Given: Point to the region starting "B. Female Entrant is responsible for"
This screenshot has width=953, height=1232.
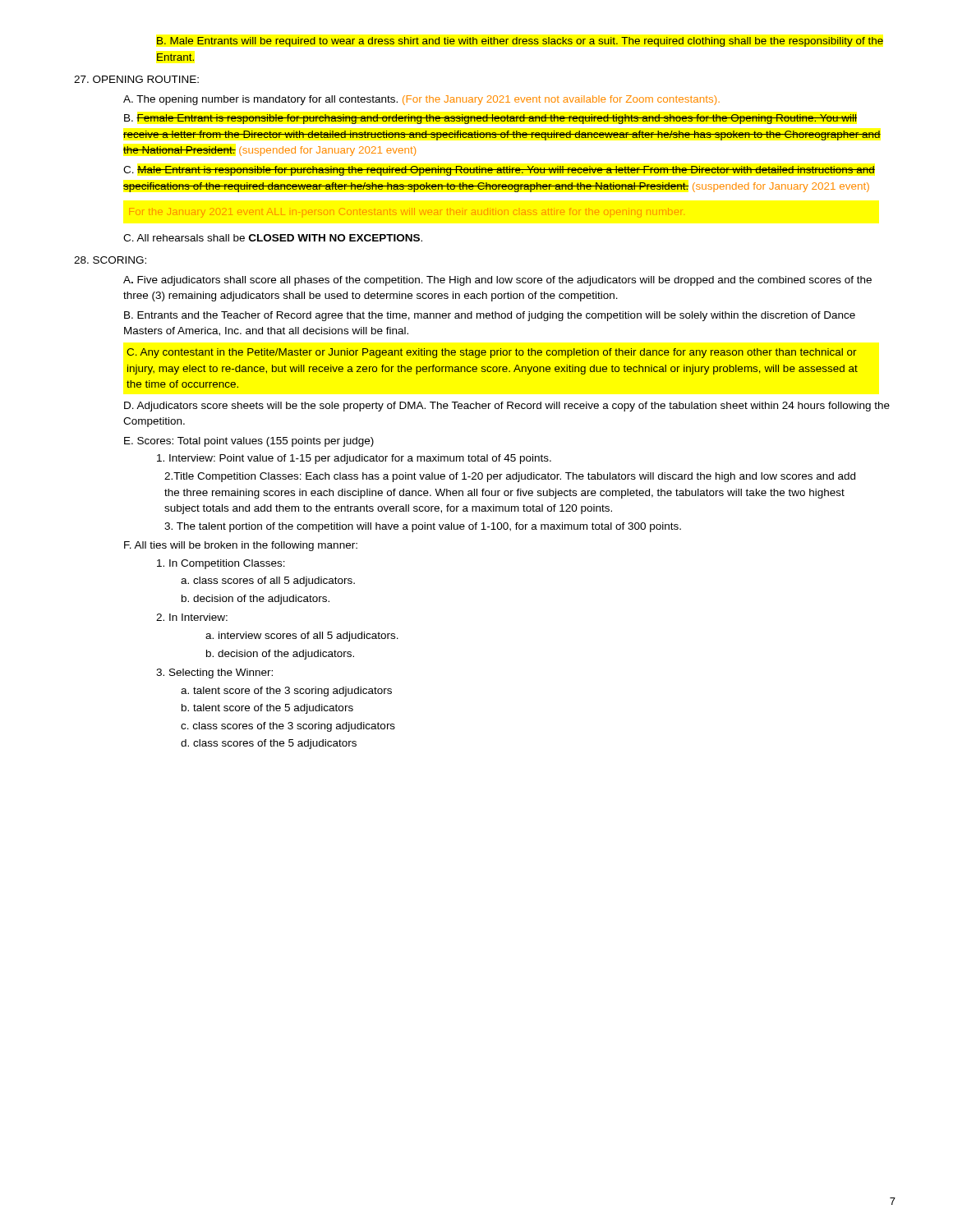Looking at the screenshot, I should (502, 134).
